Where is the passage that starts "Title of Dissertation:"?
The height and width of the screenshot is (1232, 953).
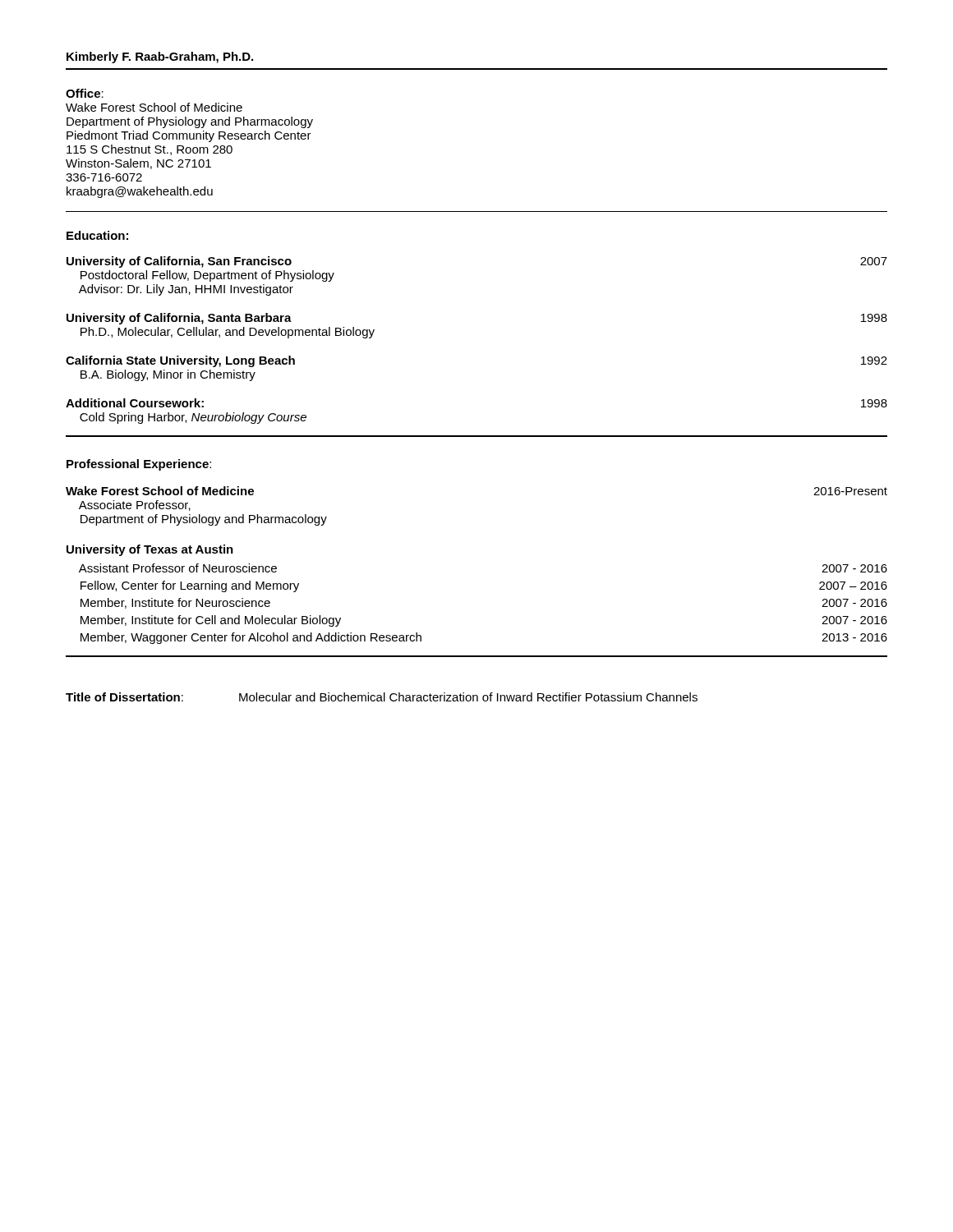coord(476,697)
